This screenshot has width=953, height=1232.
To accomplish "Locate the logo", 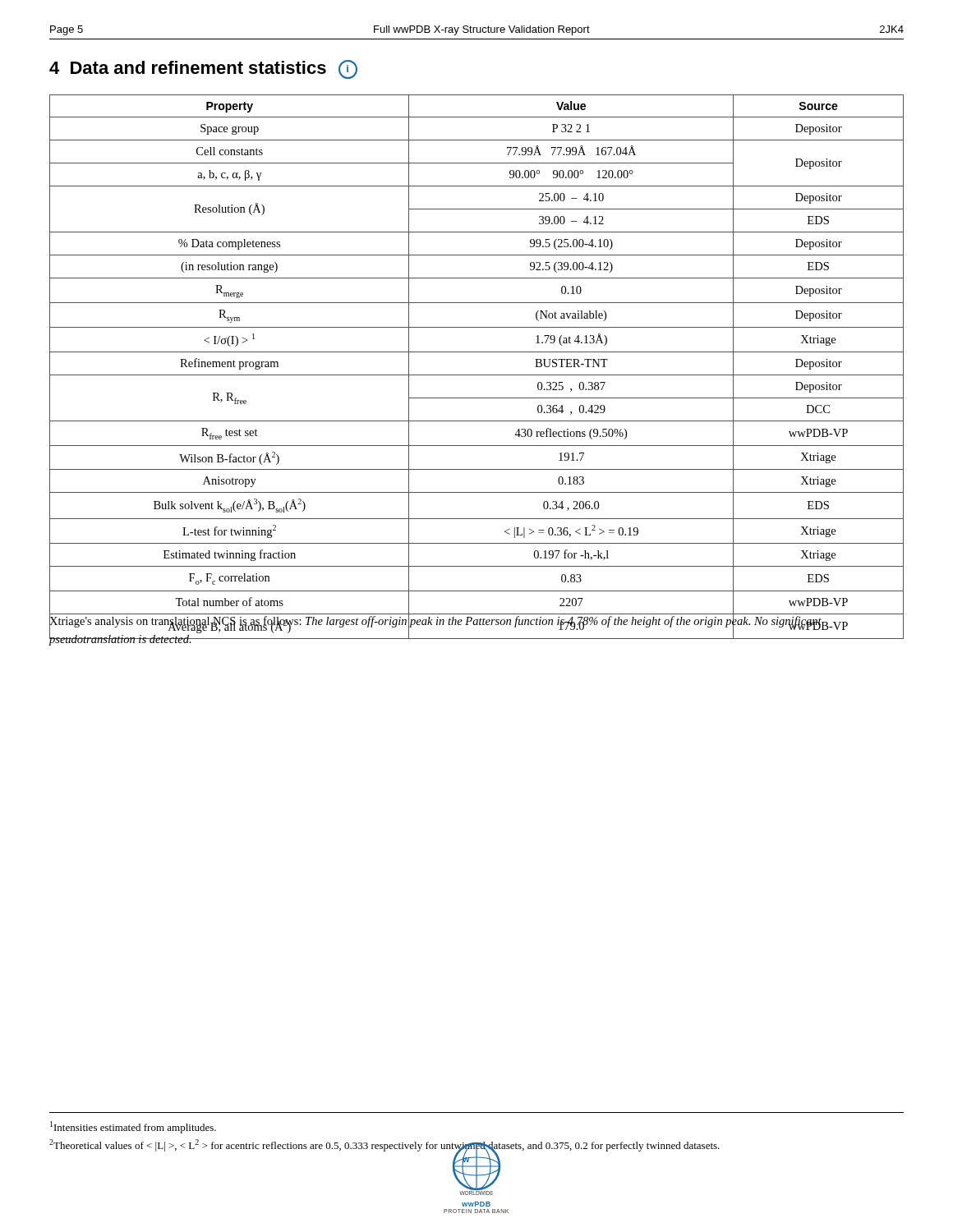I will coord(476,1177).
